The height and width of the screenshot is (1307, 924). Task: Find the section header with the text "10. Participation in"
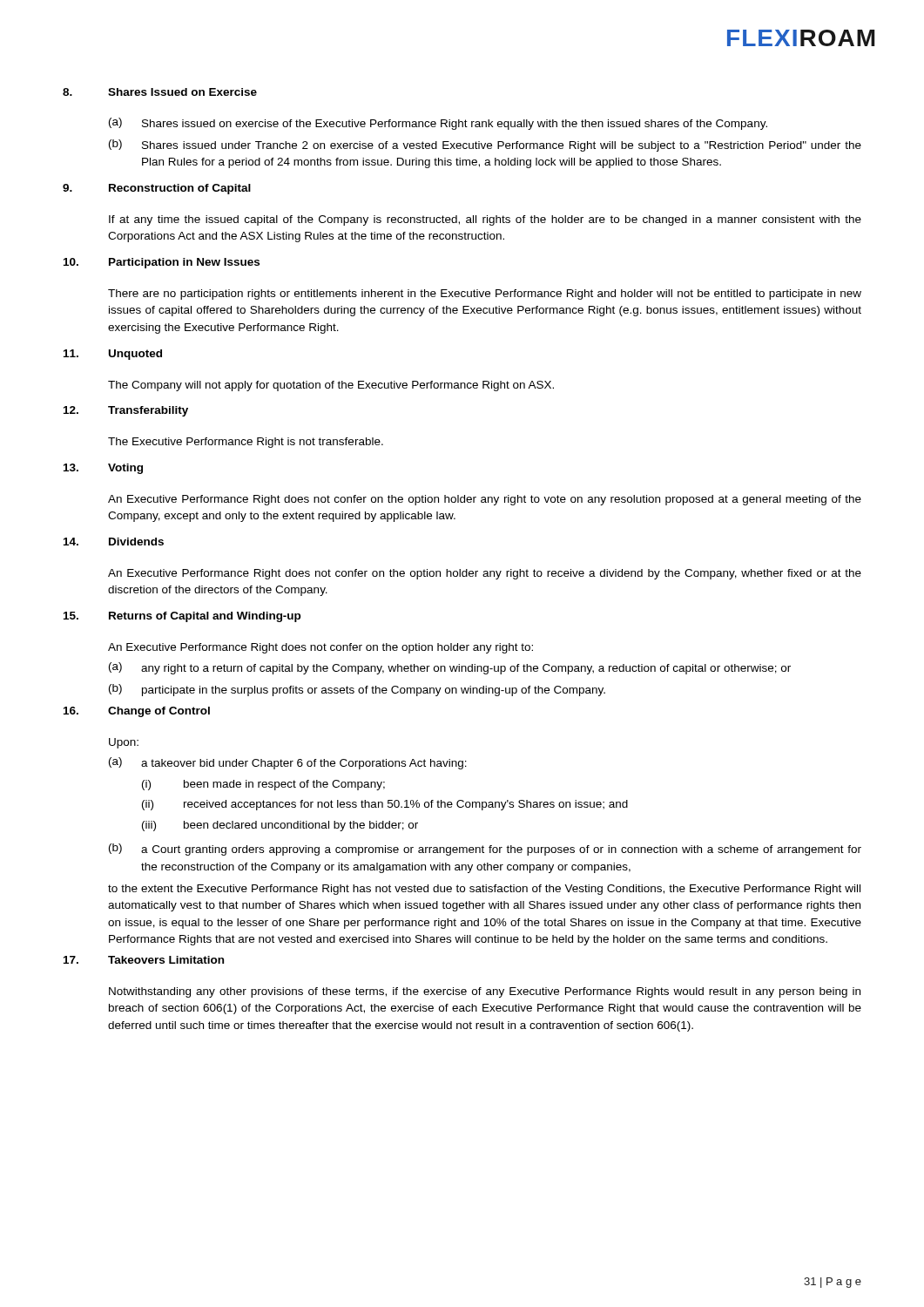pyautogui.click(x=162, y=263)
